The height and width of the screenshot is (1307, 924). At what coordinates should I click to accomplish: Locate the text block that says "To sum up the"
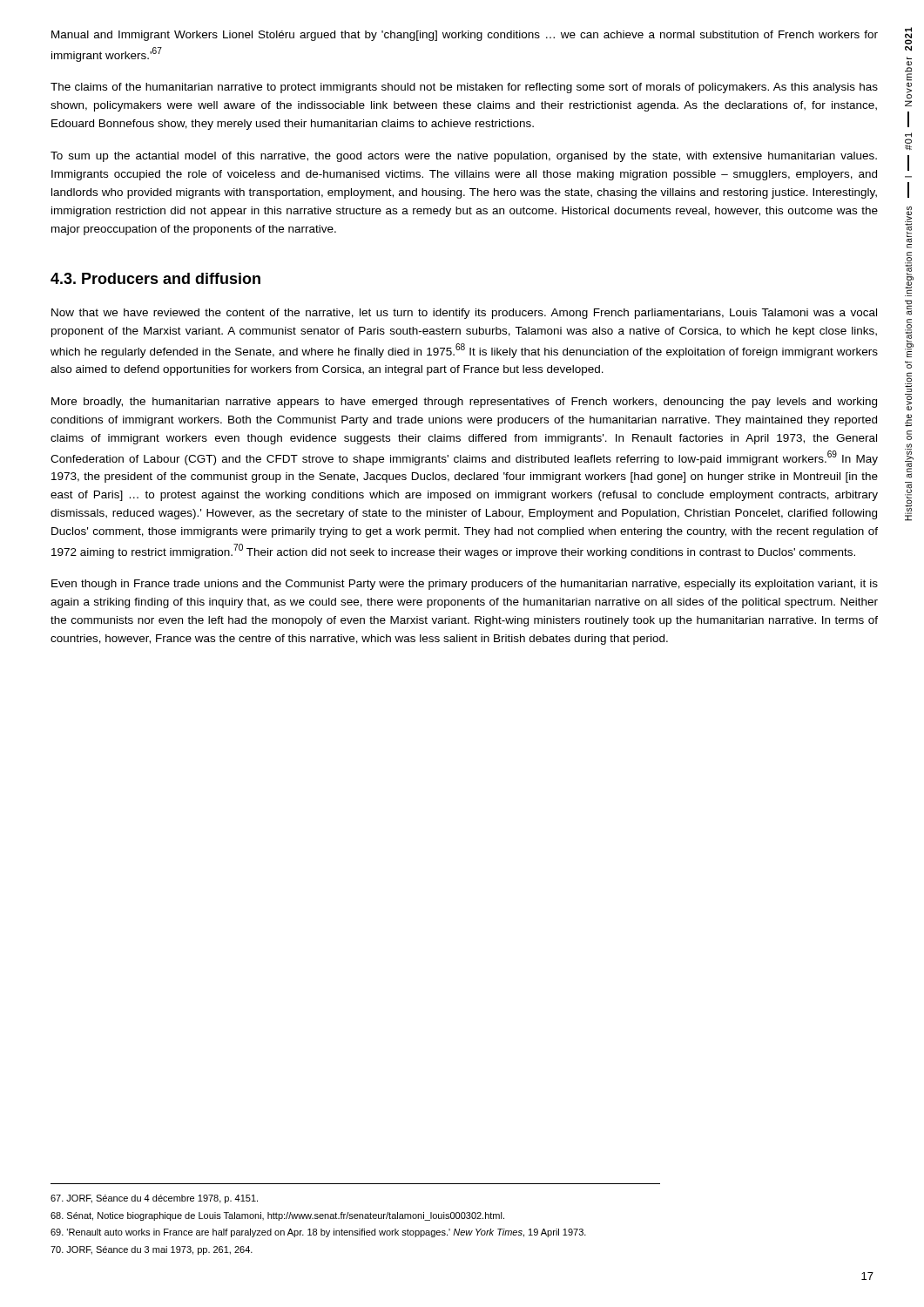pyautogui.click(x=464, y=192)
